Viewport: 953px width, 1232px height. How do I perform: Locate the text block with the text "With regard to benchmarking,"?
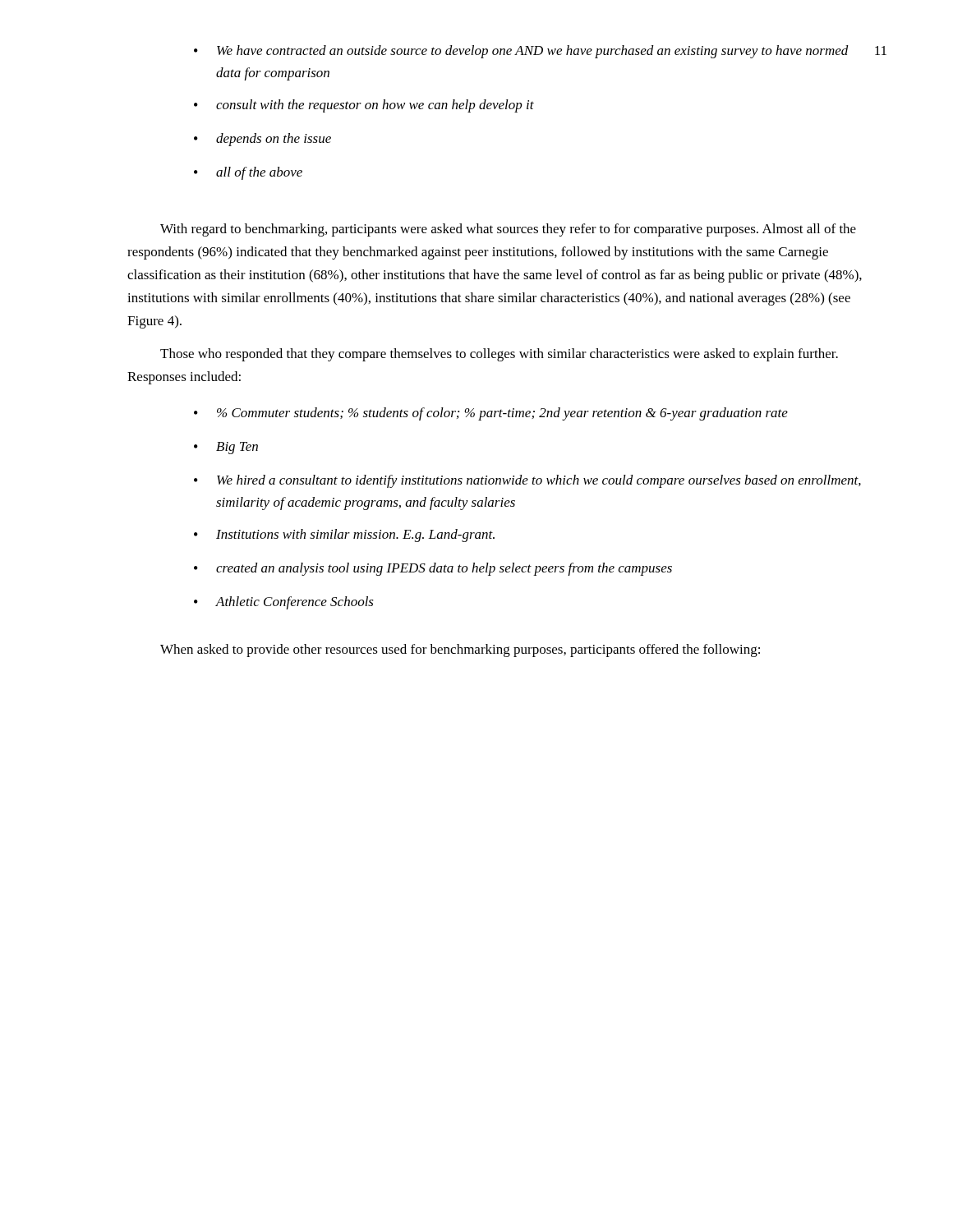pyautogui.click(x=495, y=275)
